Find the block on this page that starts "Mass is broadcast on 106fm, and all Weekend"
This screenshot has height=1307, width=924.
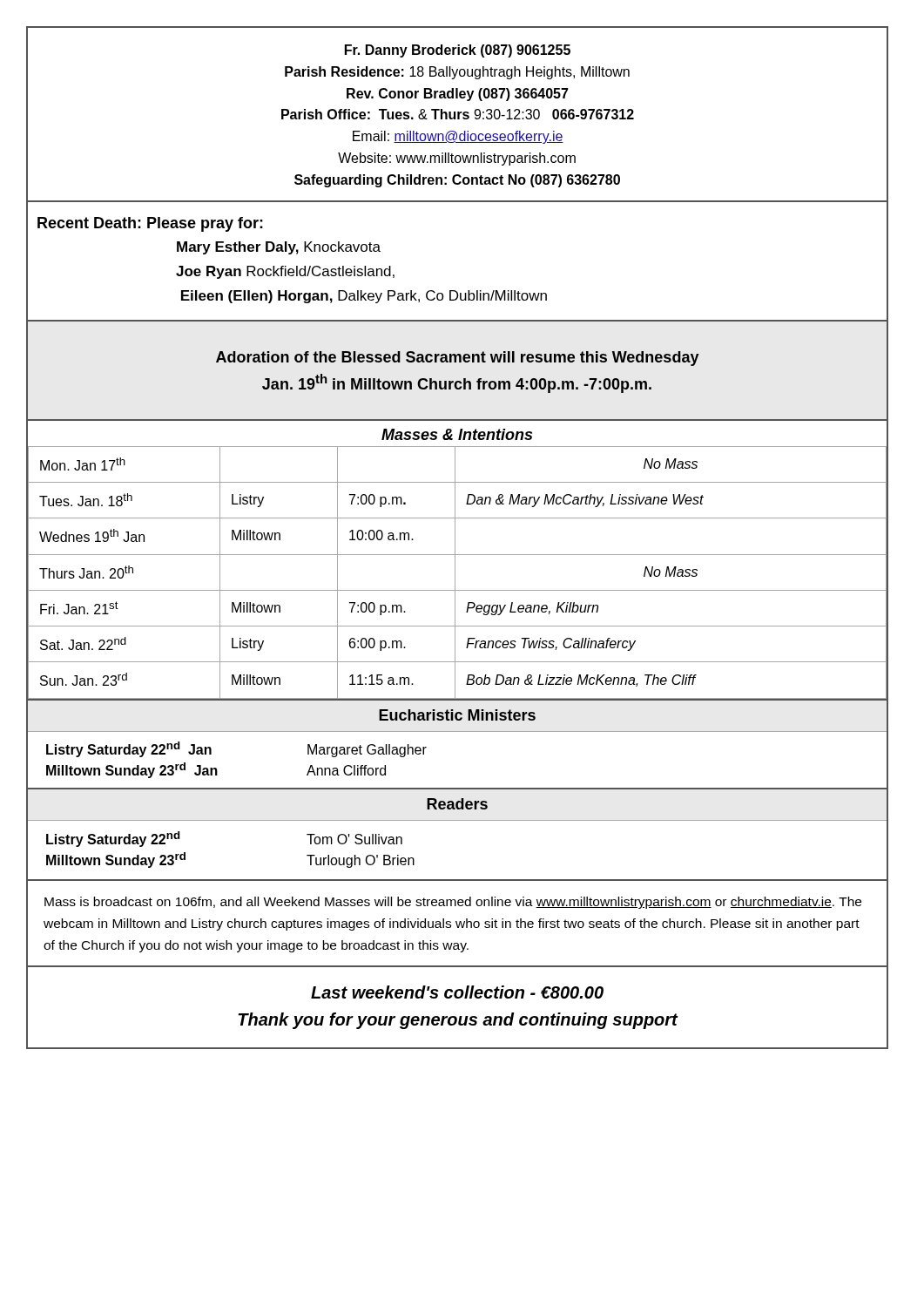(453, 923)
